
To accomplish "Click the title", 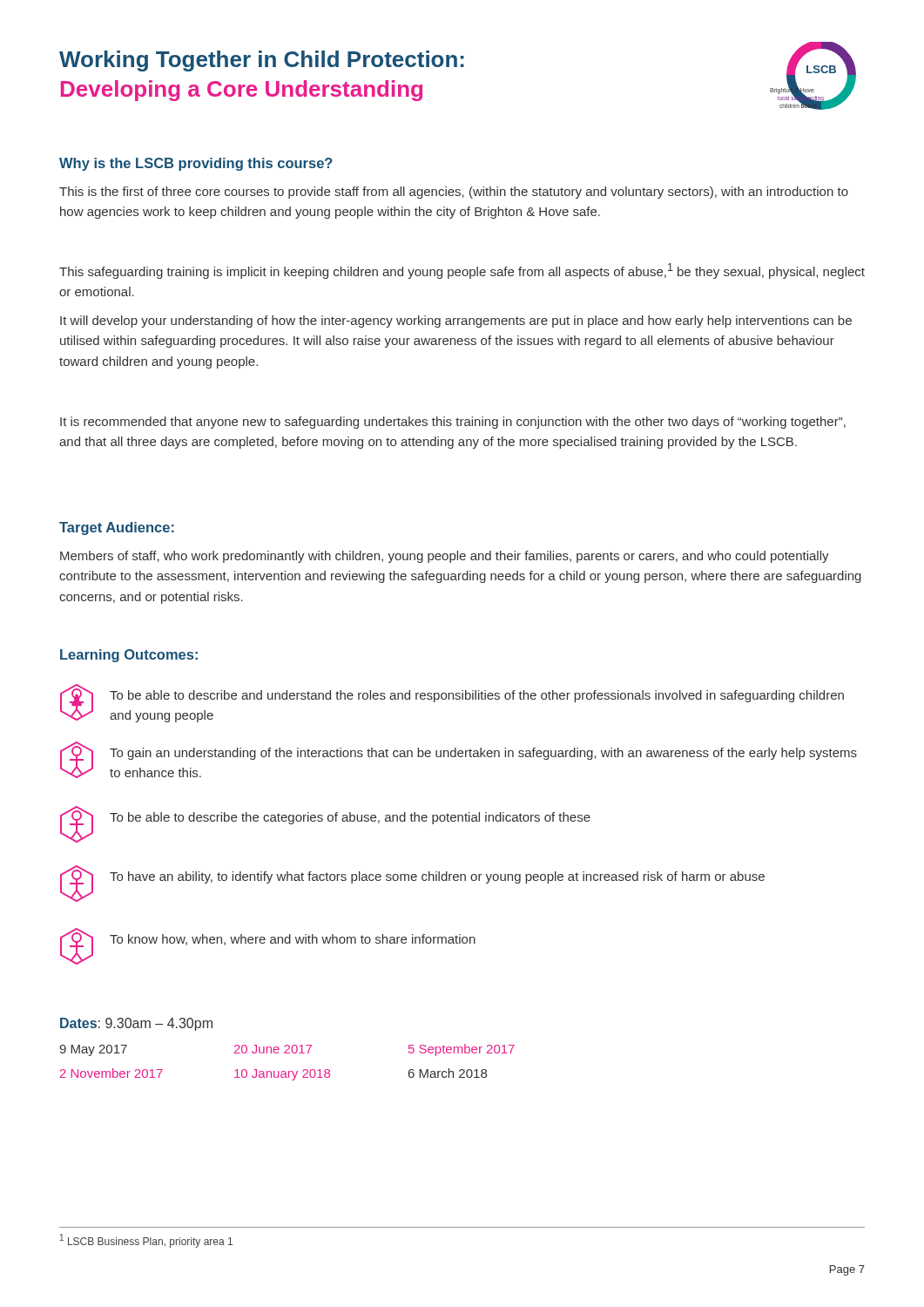I will pos(396,75).
